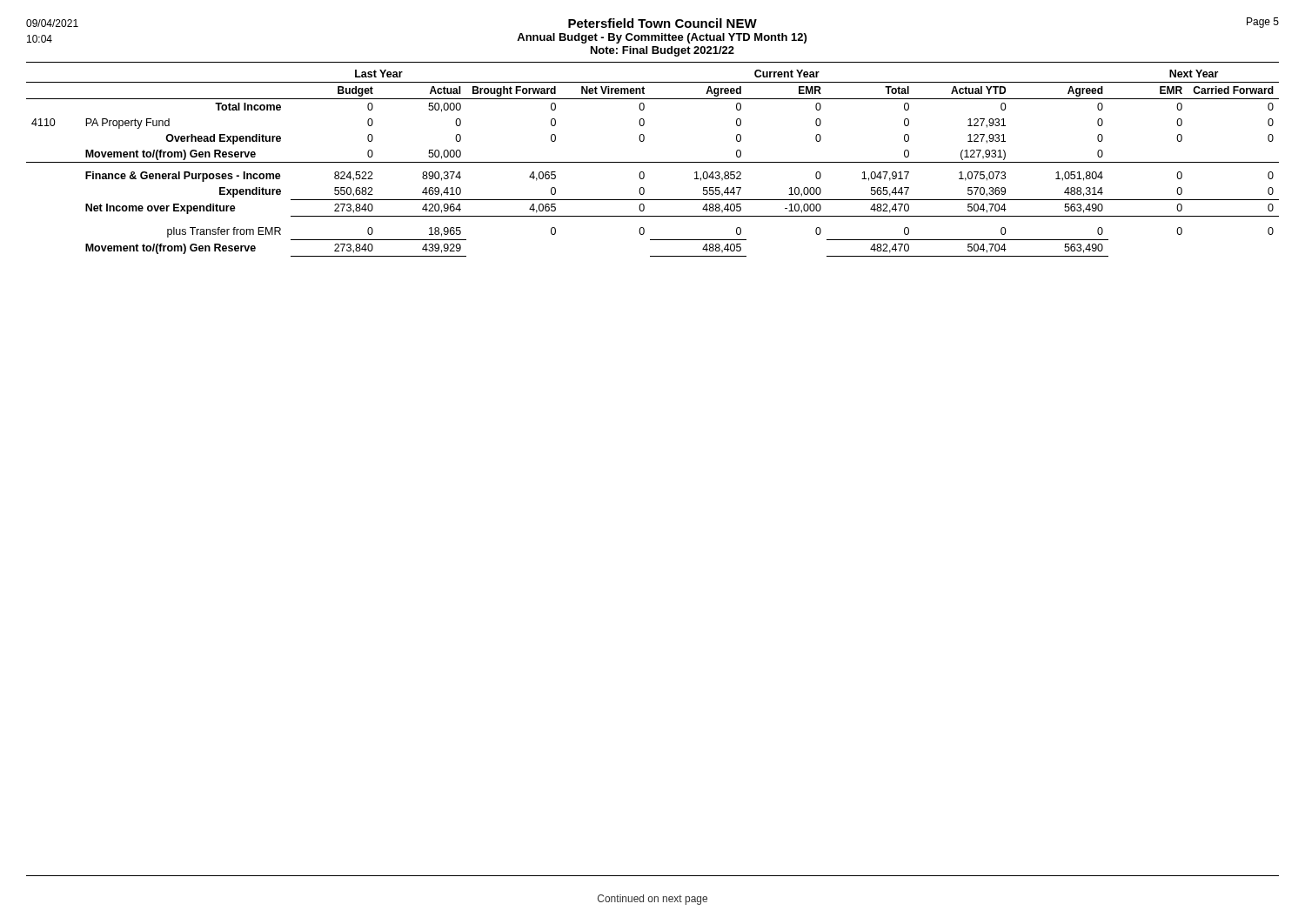Where is the title that starts "Annual Budget - By Committee (Actual"?
This screenshot has height=924, width=1305.
(x=662, y=37)
